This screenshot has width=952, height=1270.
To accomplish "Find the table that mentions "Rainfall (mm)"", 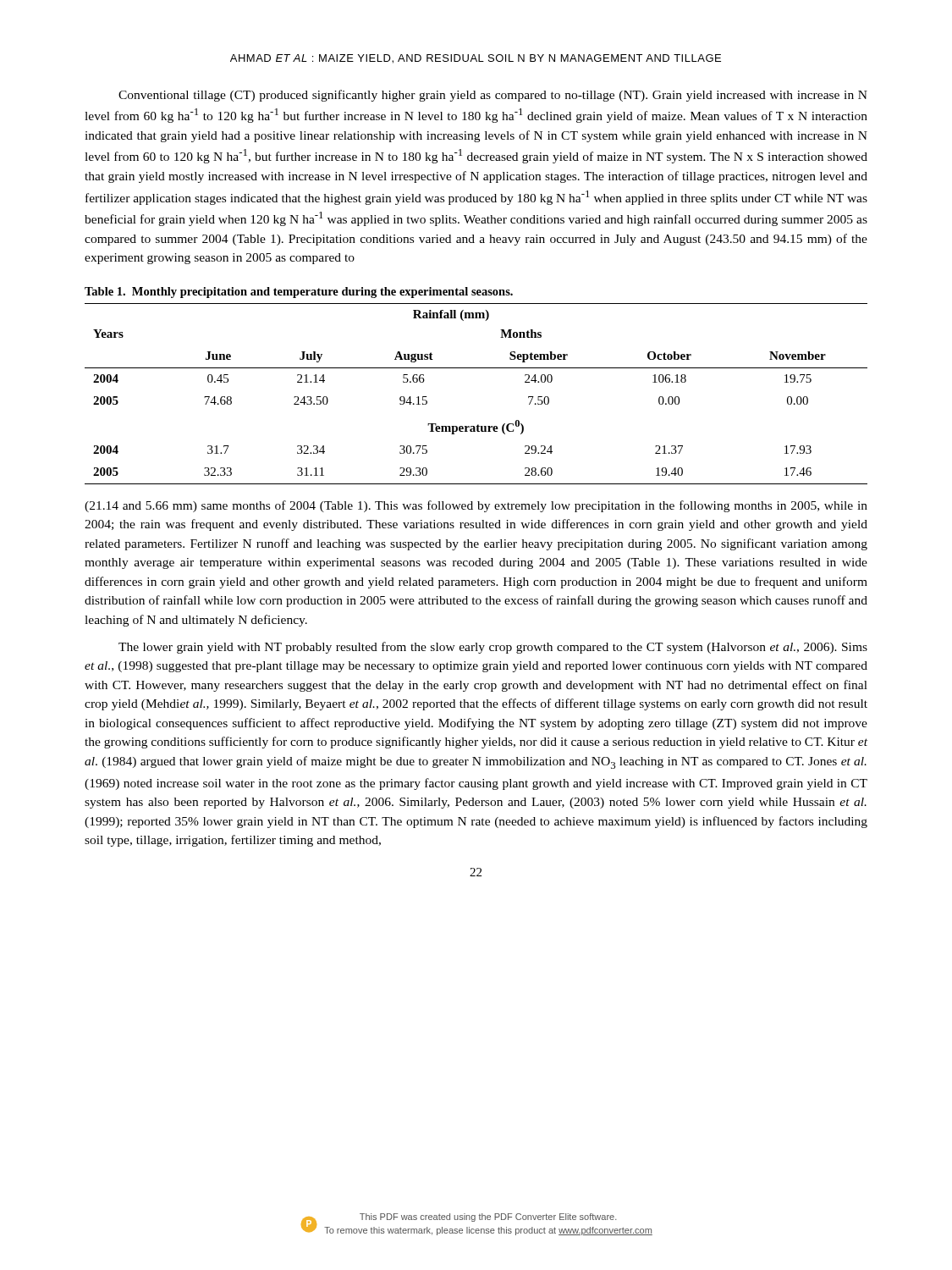I will coord(476,393).
